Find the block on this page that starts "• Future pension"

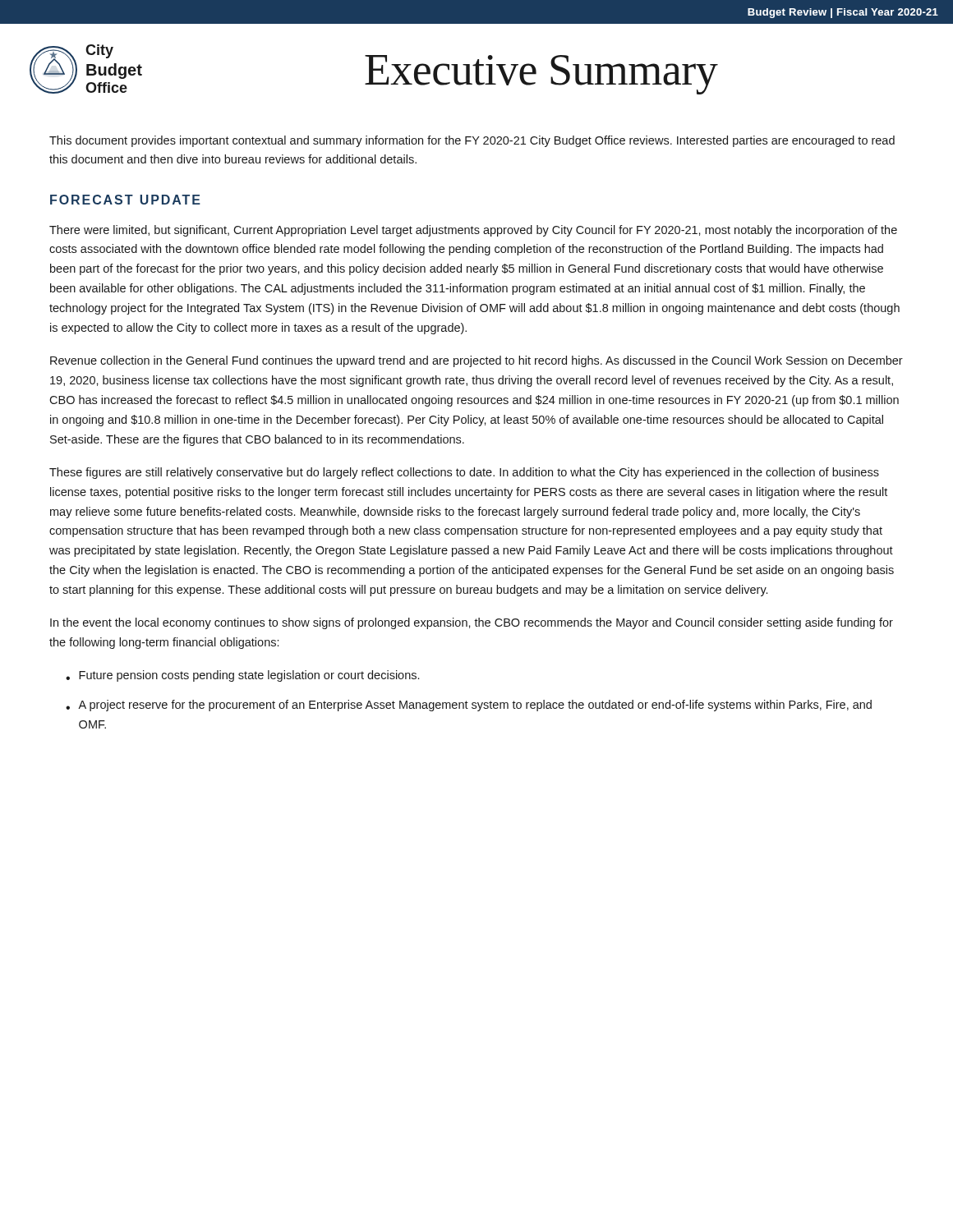coord(242,676)
